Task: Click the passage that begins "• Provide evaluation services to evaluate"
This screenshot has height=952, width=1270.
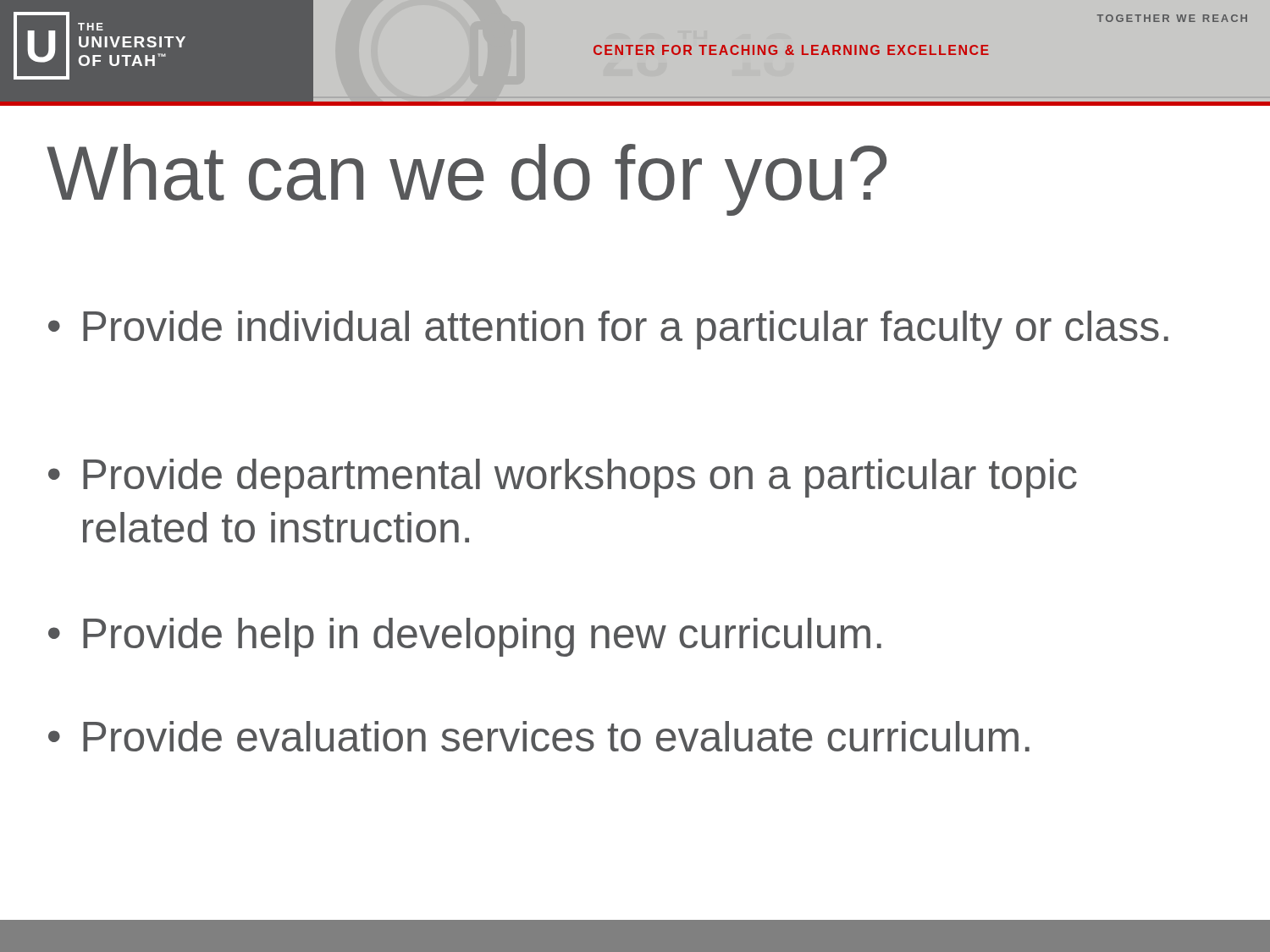Action: (x=540, y=737)
